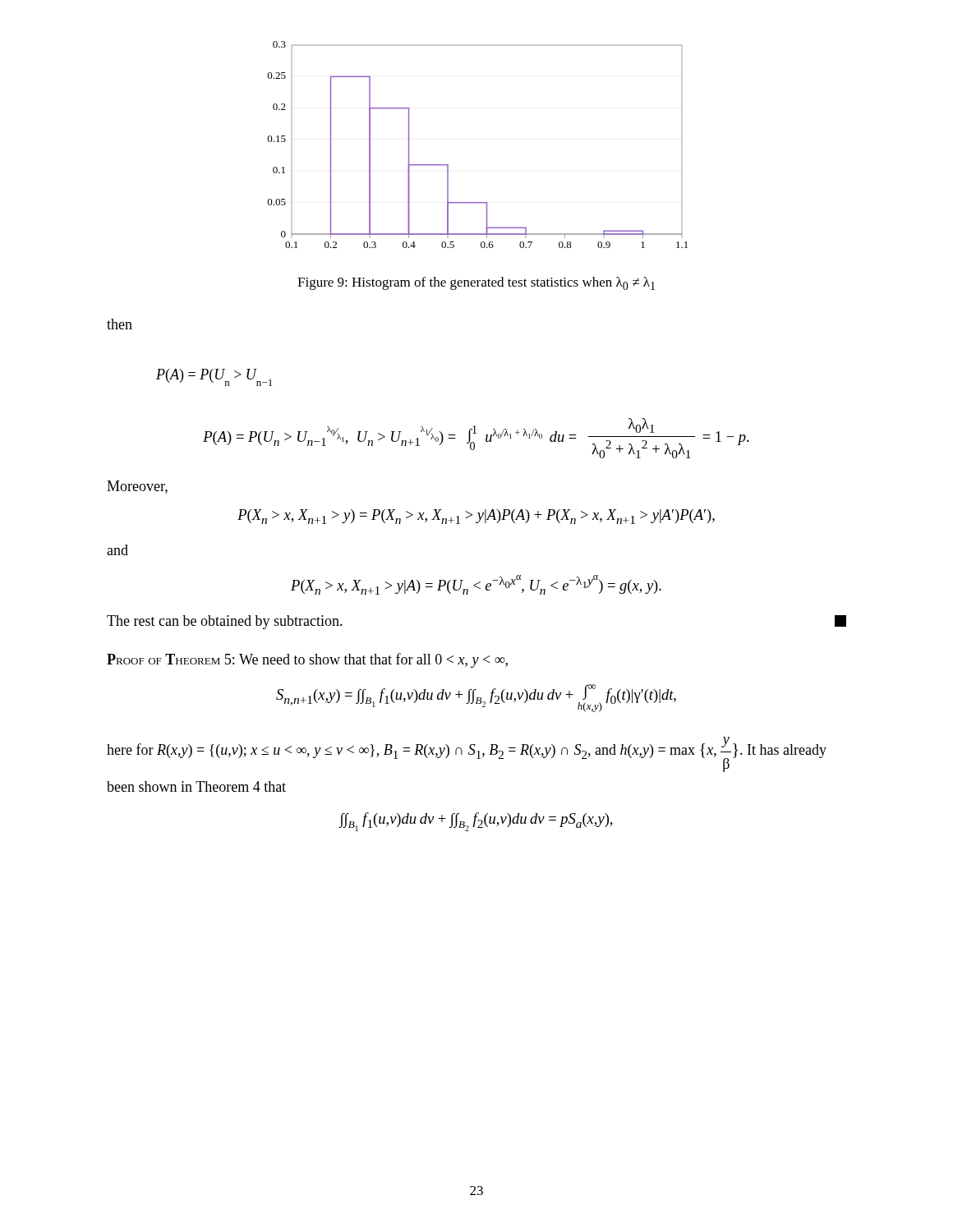Select a histogram
The height and width of the screenshot is (1232, 953).
[x=476, y=152]
